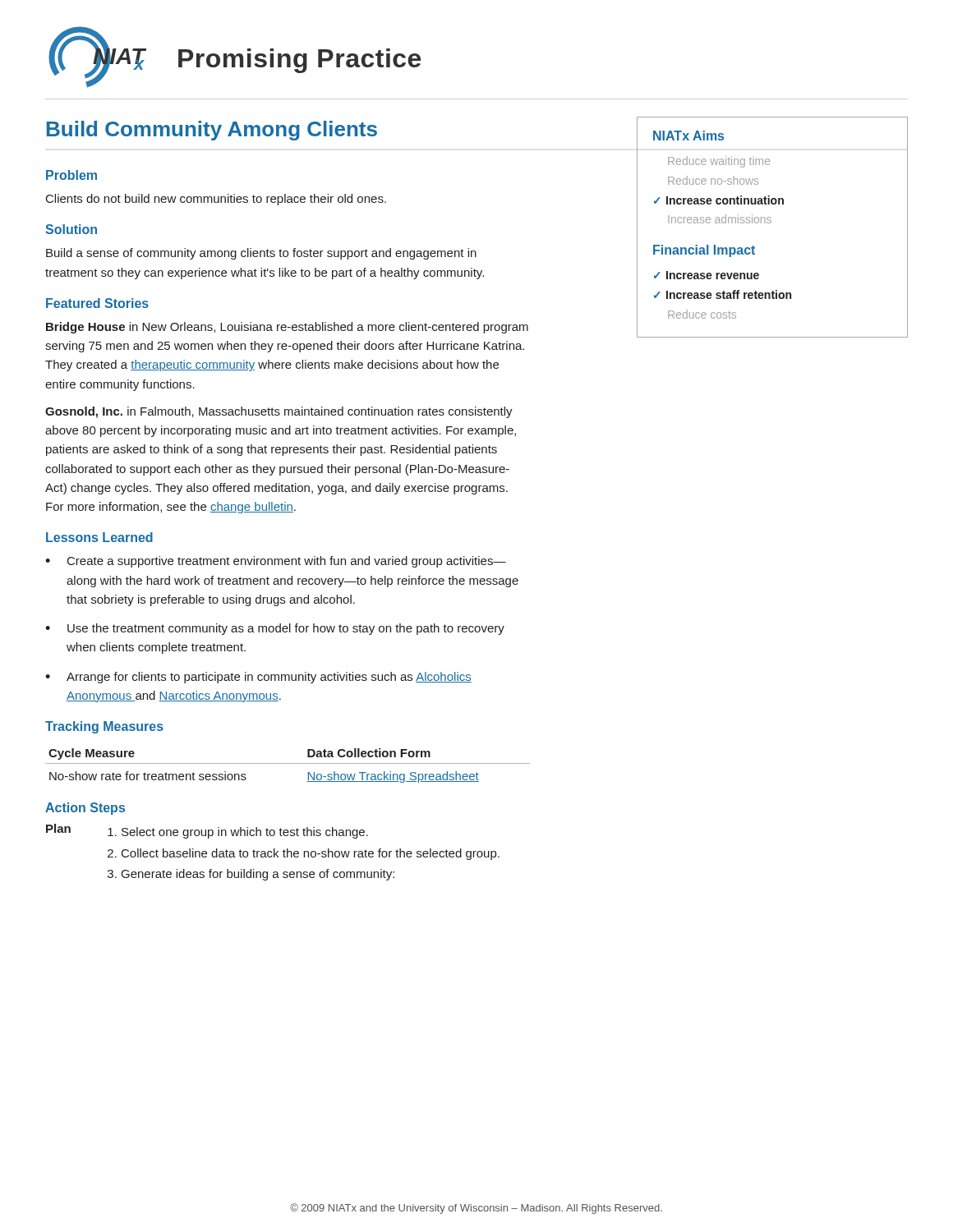Locate a logo
953x1232 pixels.
[99, 59]
